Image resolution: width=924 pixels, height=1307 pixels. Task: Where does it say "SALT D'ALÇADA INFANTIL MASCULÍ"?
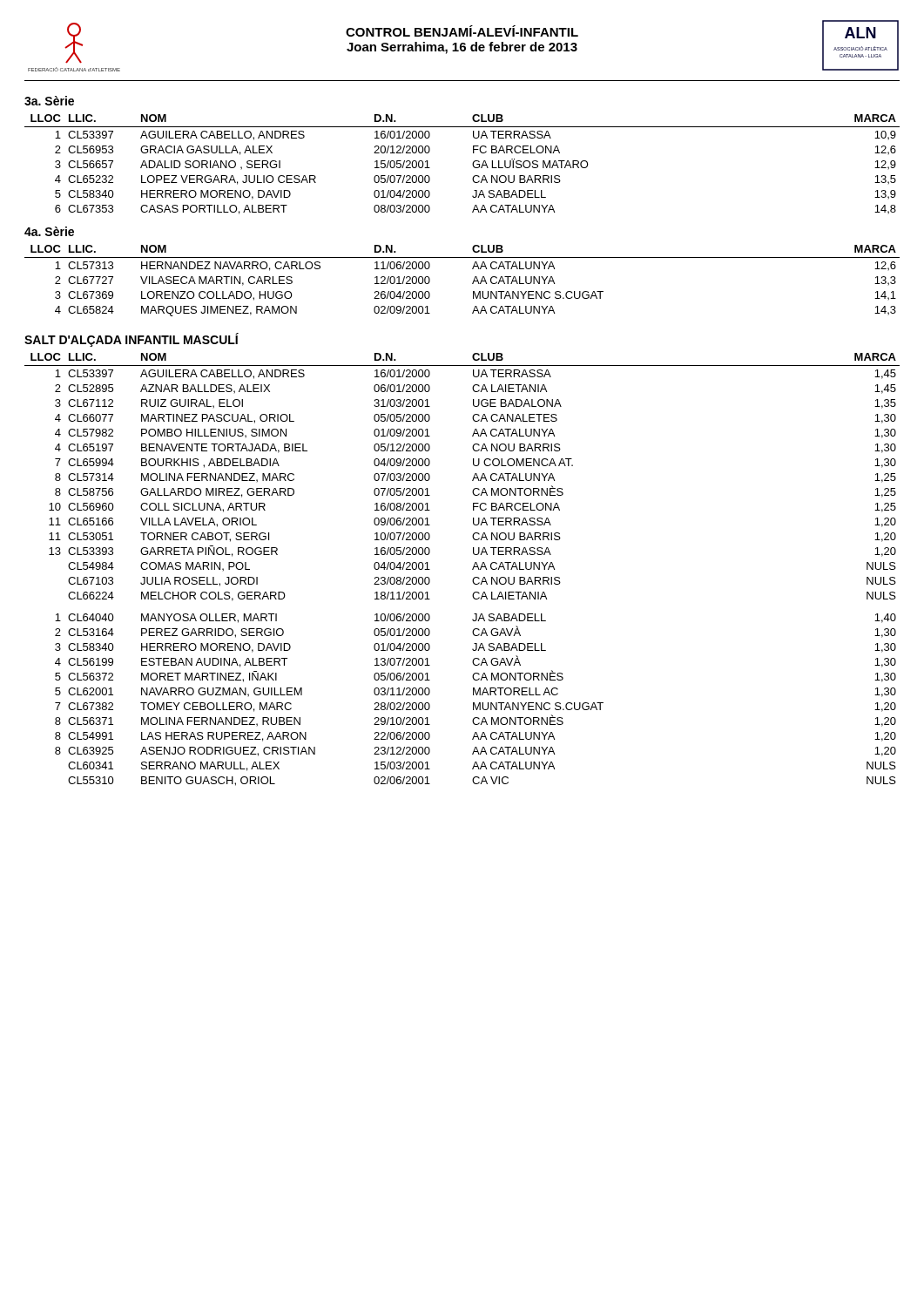pos(131,340)
